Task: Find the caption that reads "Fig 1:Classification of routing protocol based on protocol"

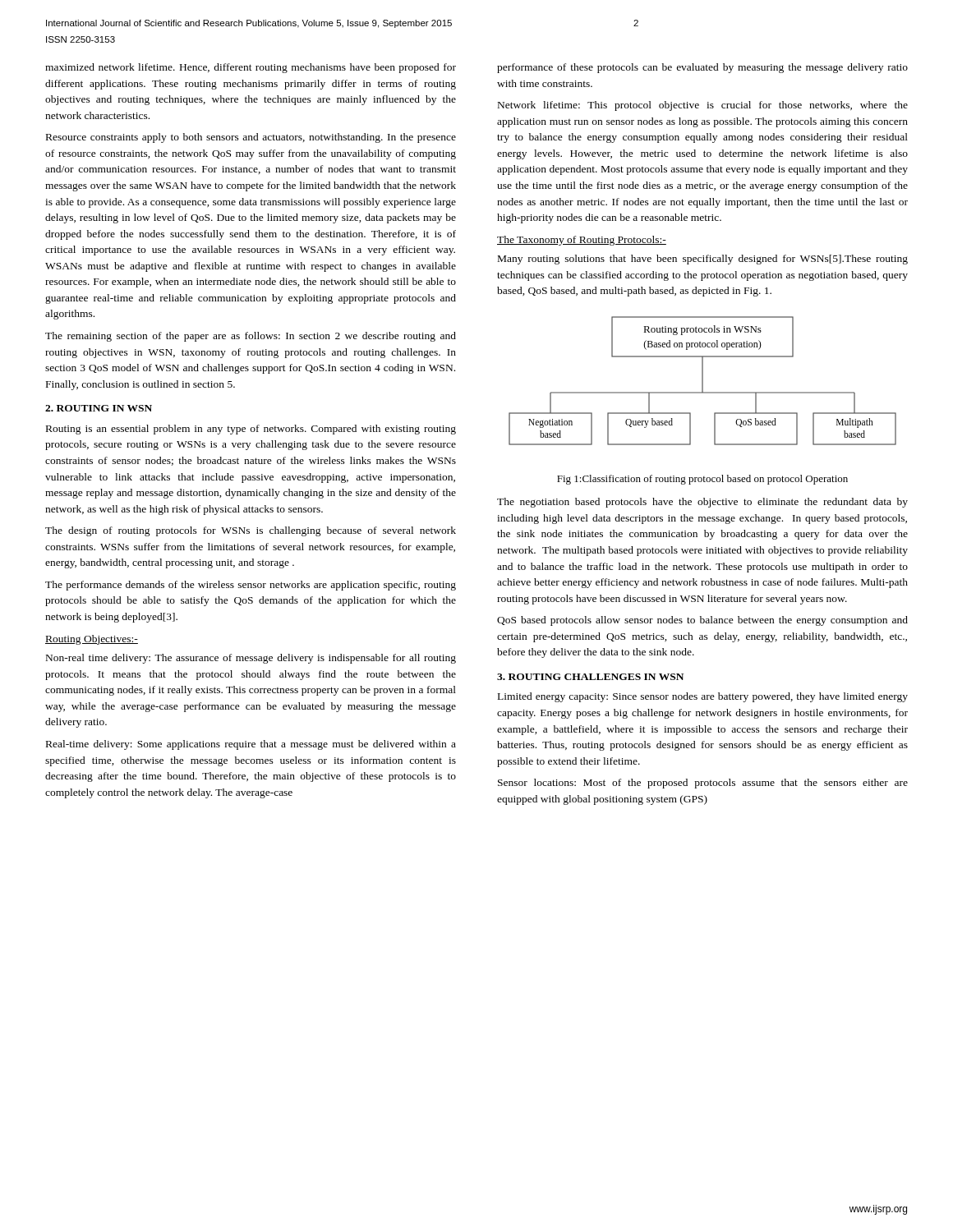Action: [x=702, y=479]
